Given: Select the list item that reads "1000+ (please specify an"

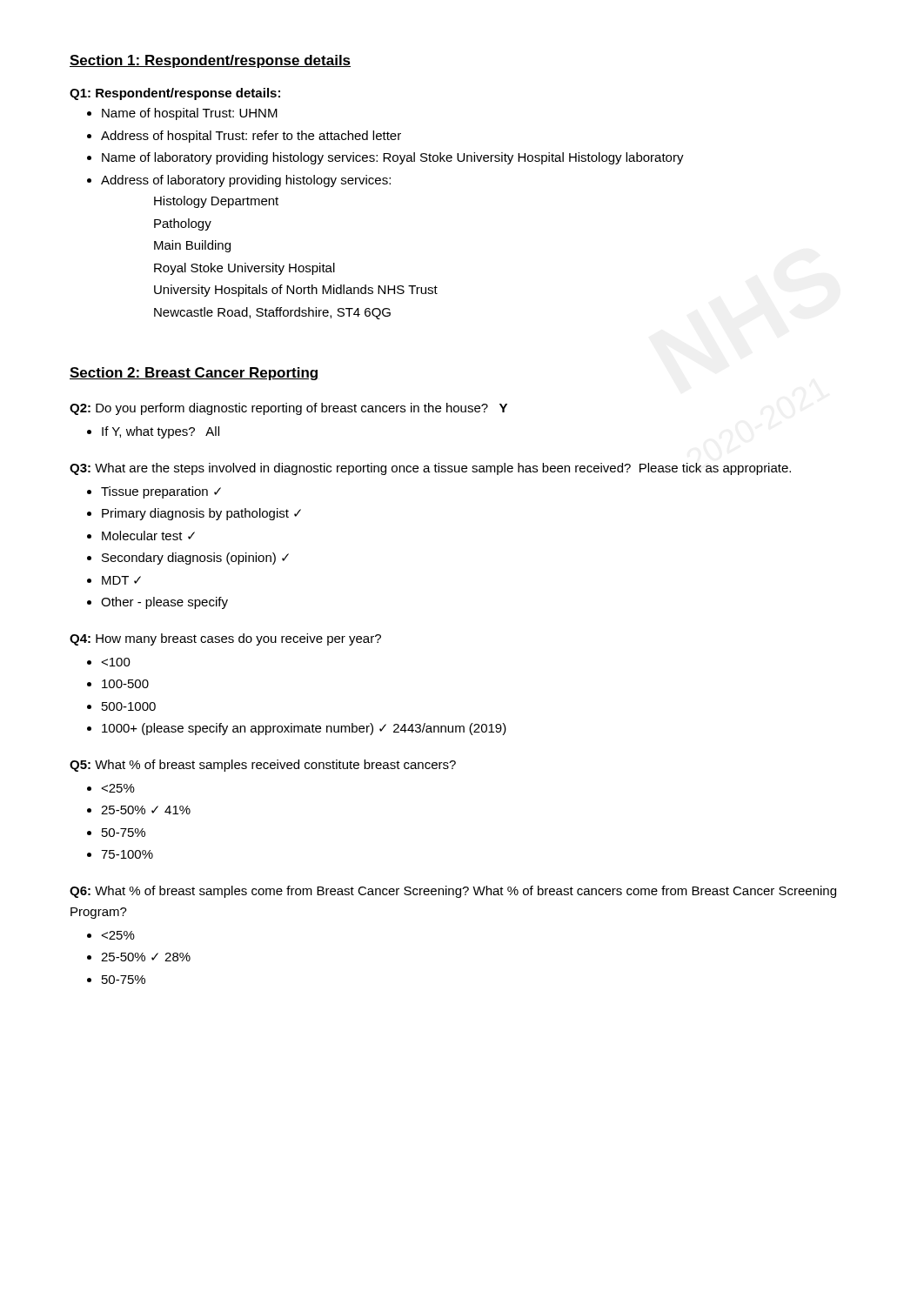Looking at the screenshot, I should (304, 728).
